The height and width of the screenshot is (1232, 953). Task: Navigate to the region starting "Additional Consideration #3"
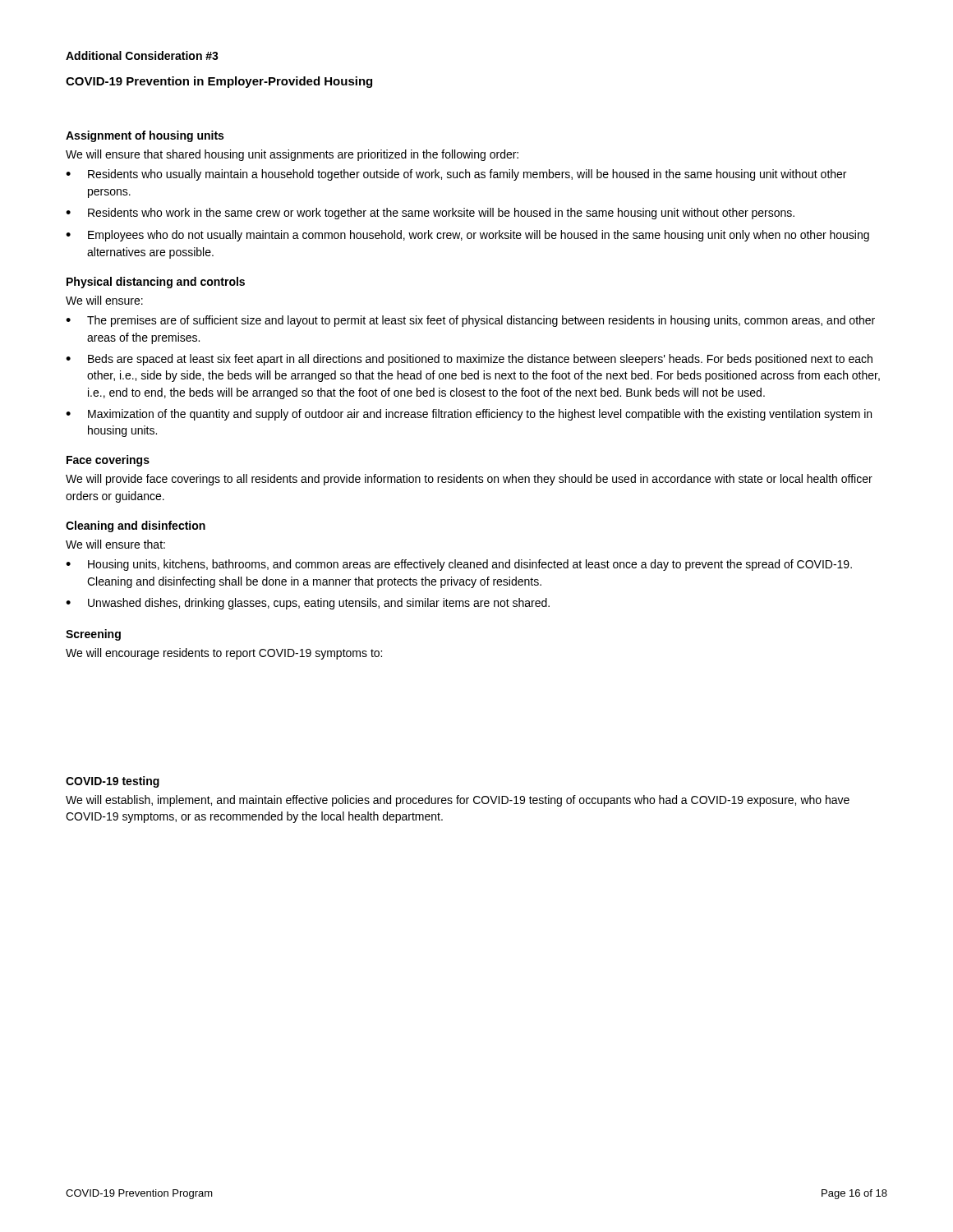pyautogui.click(x=142, y=56)
